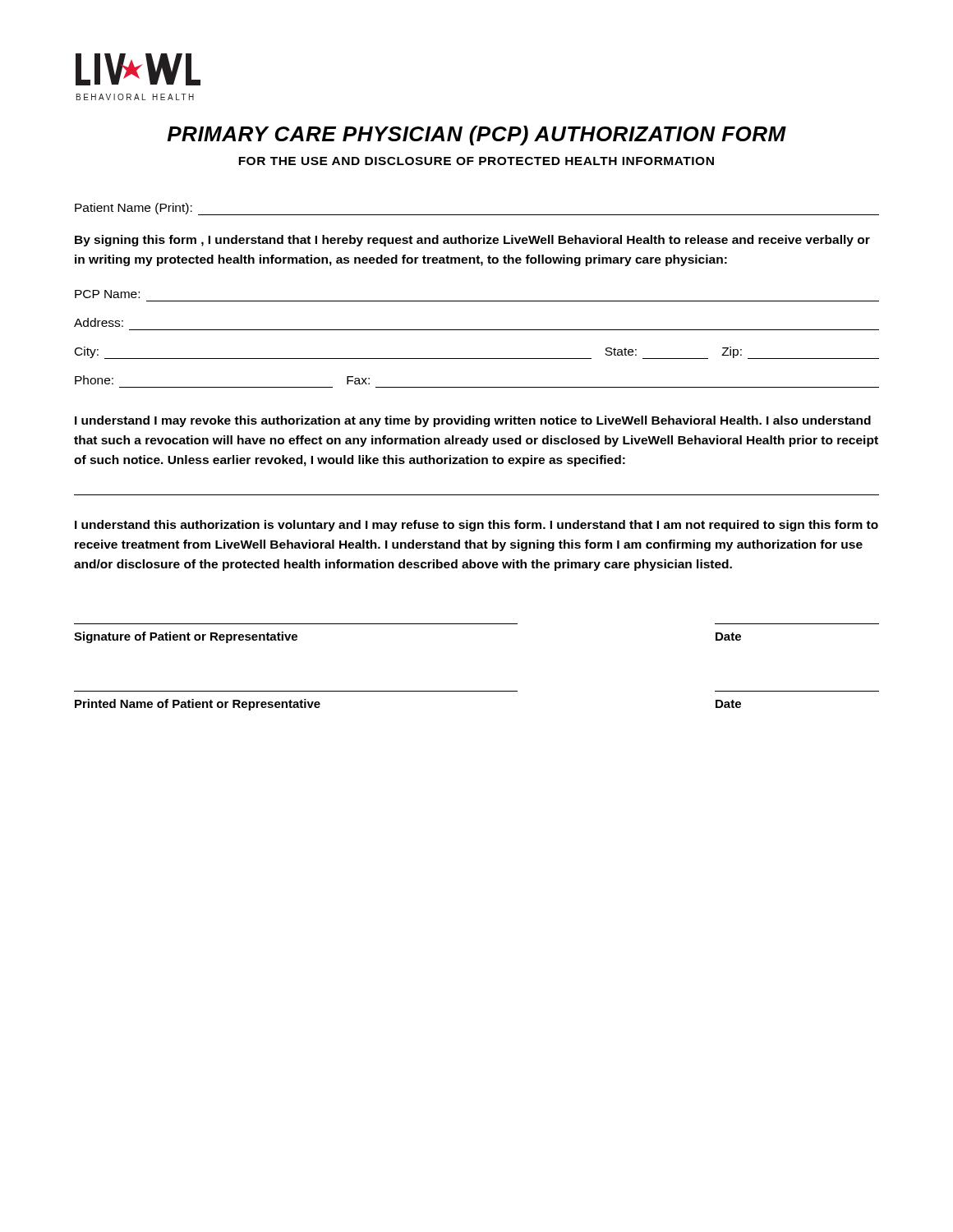Screen dimensions: 1232x953
Task: Find the text starting "Printed Name of Patient or Representative"
Action: coord(197,704)
